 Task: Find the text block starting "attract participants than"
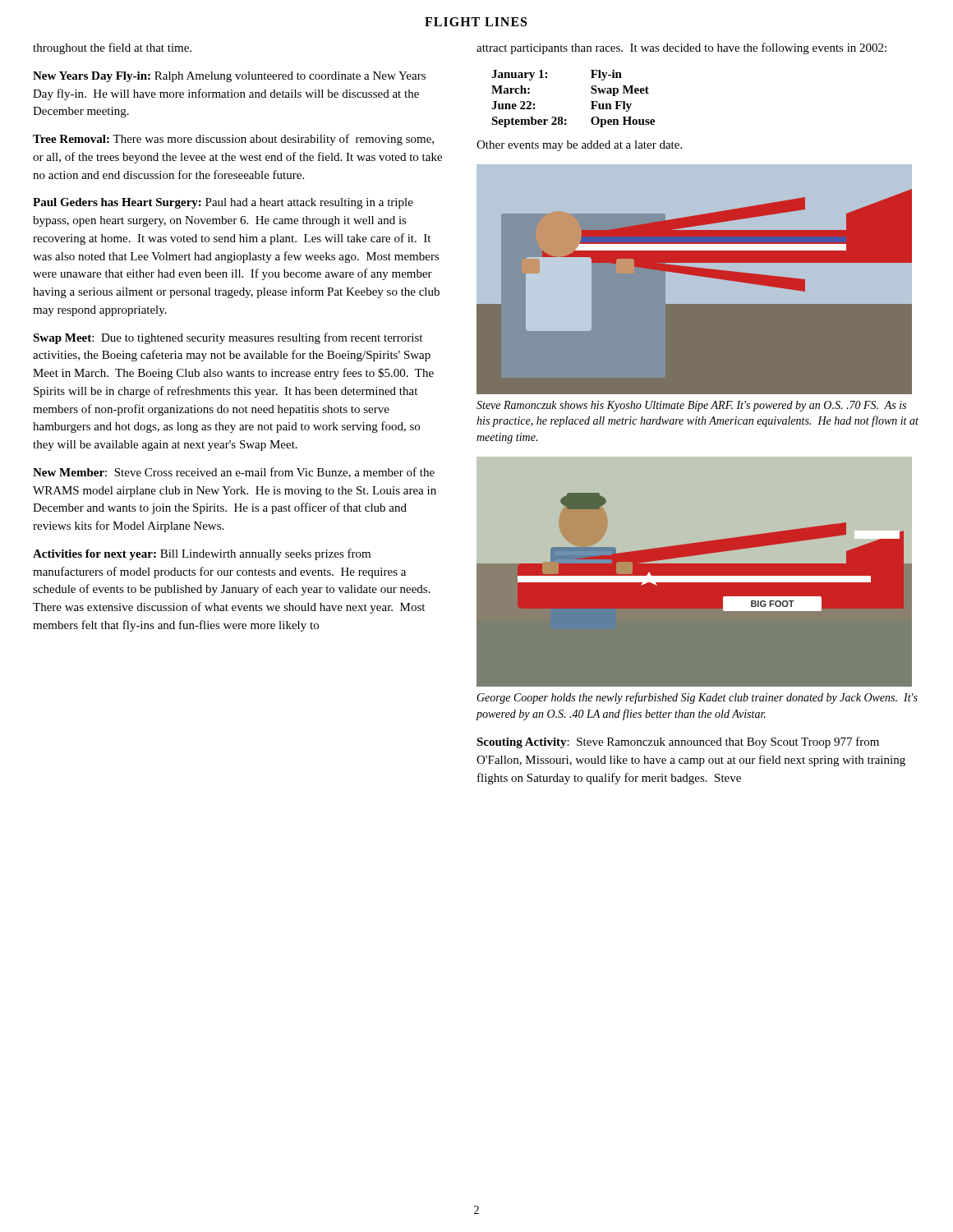coord(682,48)
